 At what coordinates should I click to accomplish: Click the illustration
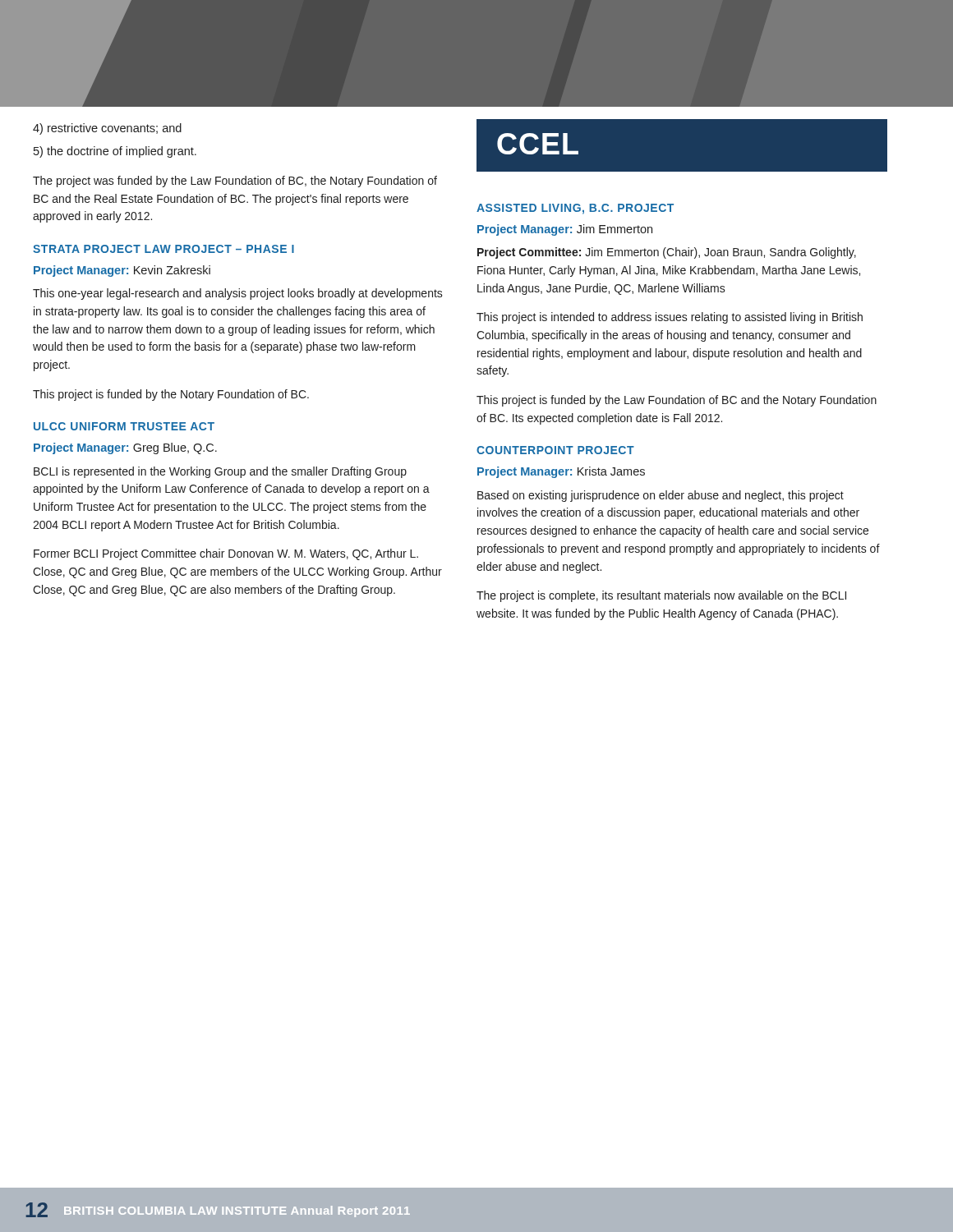[476, 53]
